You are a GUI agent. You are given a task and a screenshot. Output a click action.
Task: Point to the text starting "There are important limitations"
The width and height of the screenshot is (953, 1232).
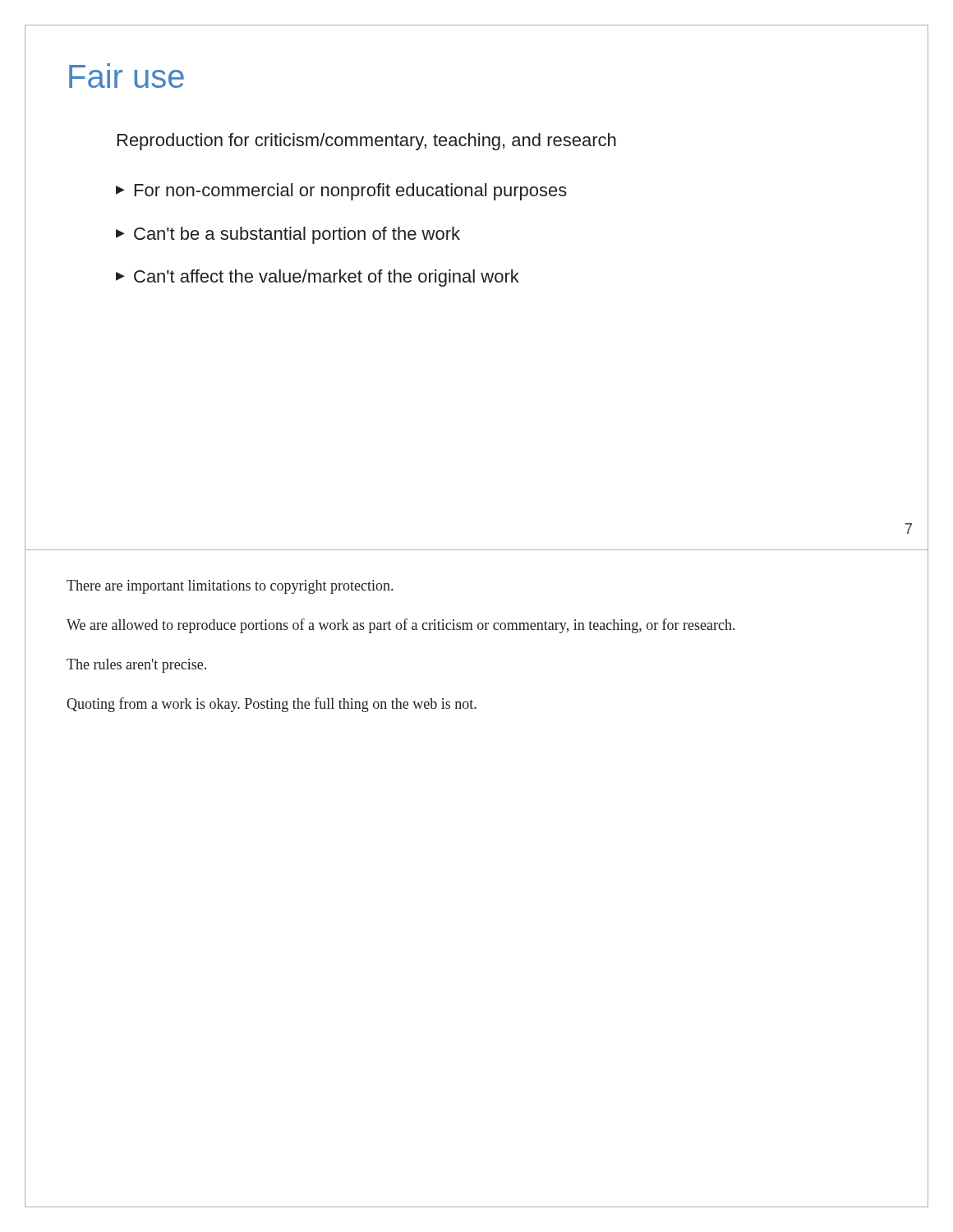click(x=230, y=587)
